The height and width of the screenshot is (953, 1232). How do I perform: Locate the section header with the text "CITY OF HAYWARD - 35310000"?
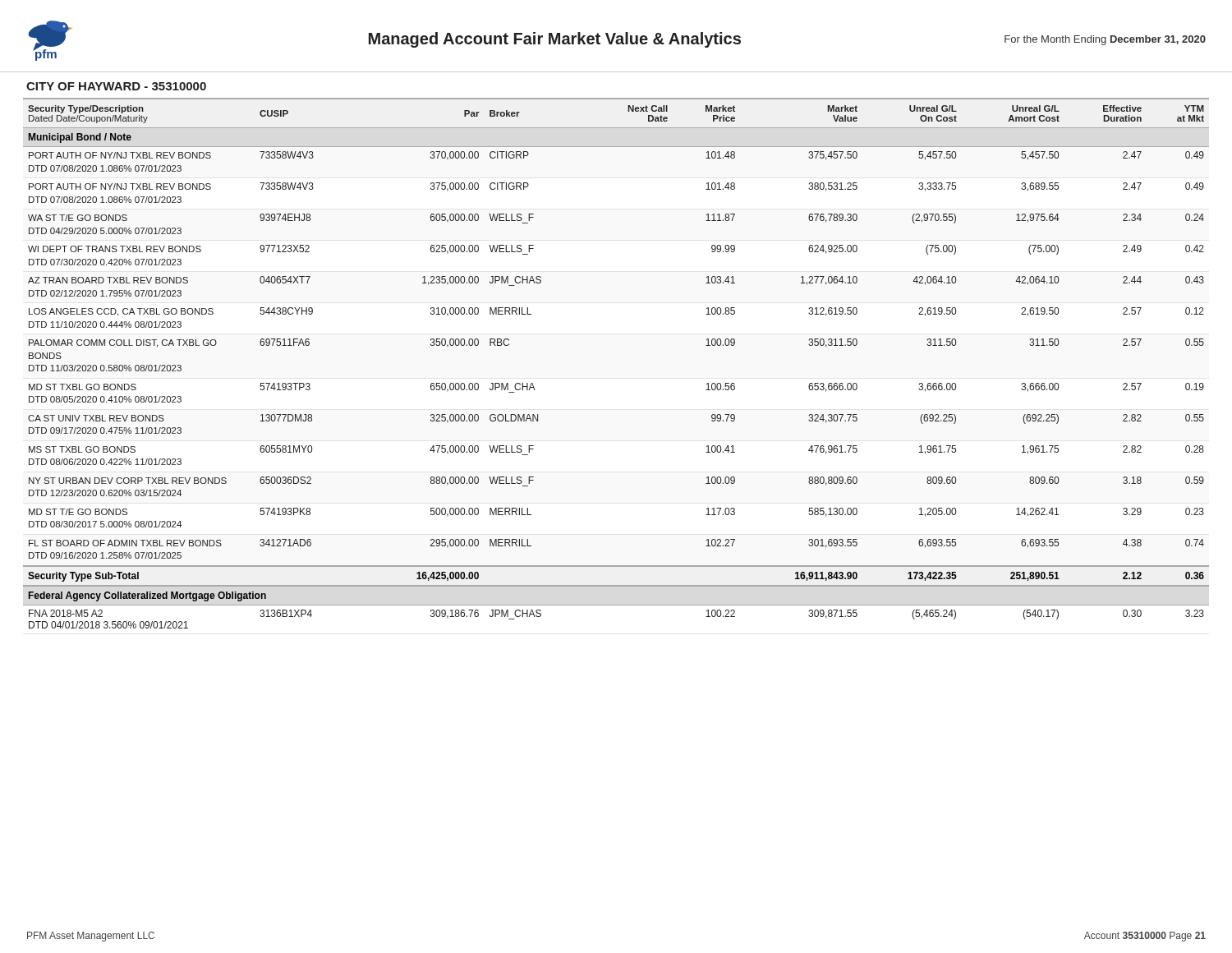[116, 86]
